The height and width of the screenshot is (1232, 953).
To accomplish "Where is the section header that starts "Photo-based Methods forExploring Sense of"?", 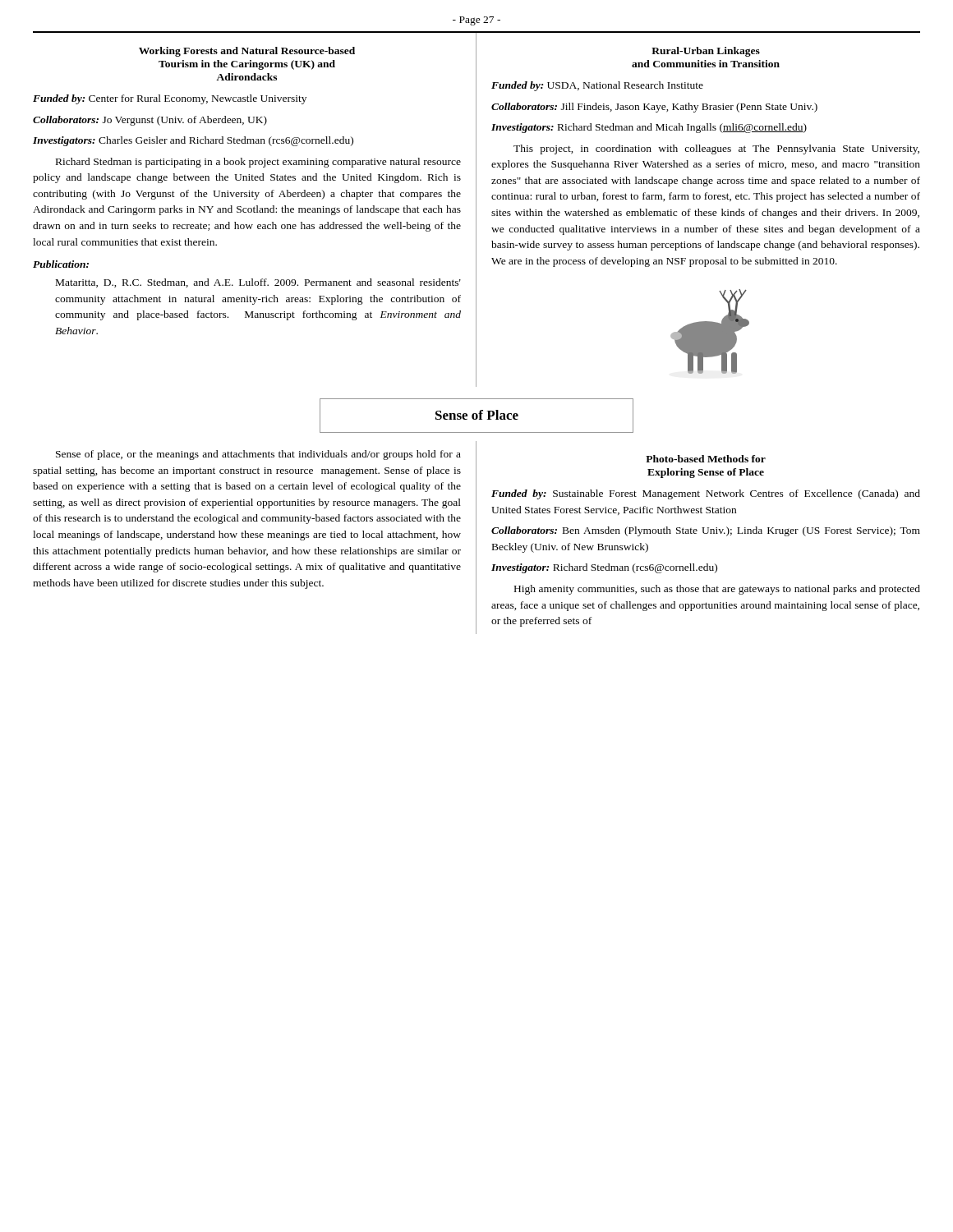I will pyautogui.click(x=706, y=465).
